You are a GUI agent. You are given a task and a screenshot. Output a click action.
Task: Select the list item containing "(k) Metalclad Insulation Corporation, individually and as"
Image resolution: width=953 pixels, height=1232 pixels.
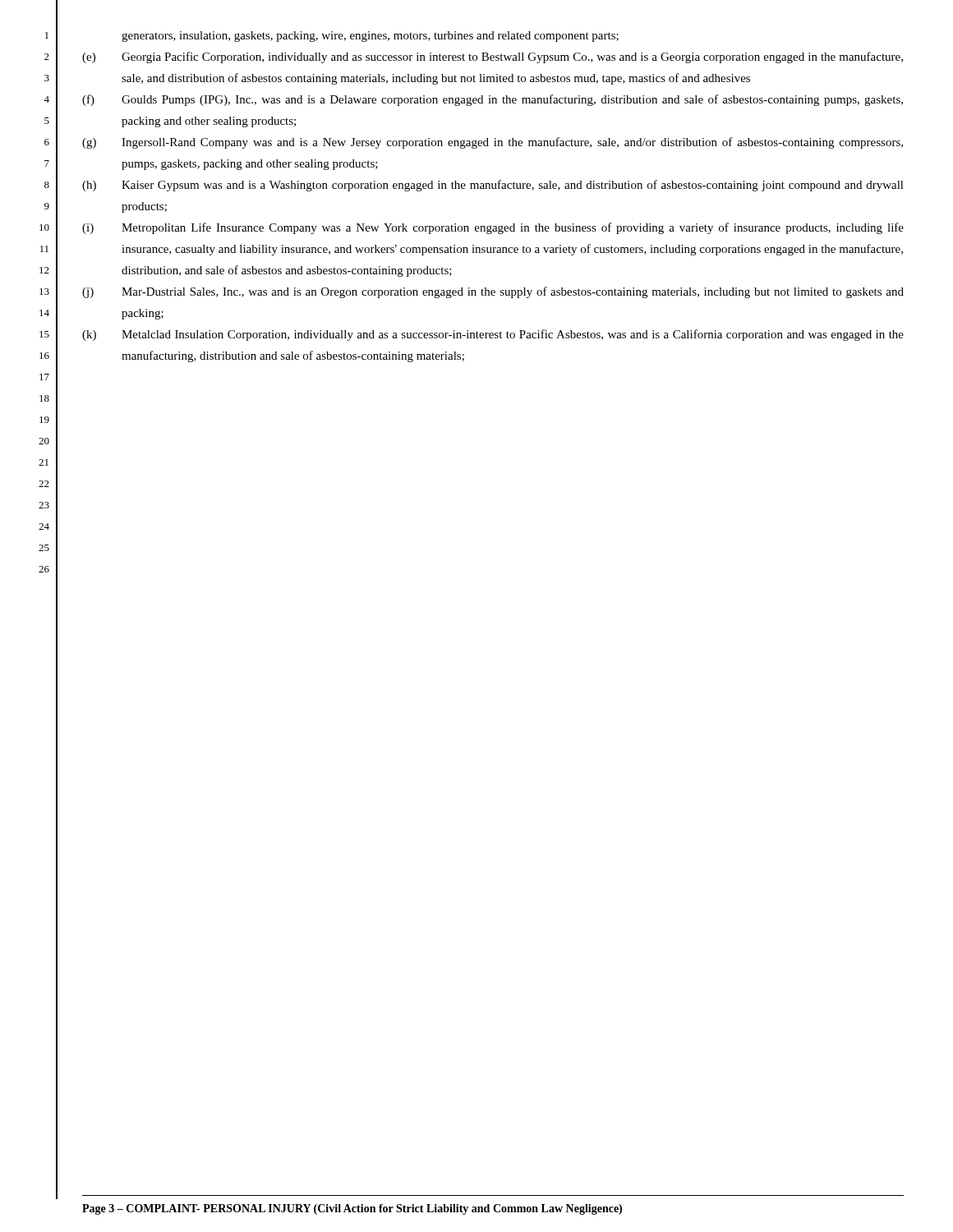click(493, 345)
